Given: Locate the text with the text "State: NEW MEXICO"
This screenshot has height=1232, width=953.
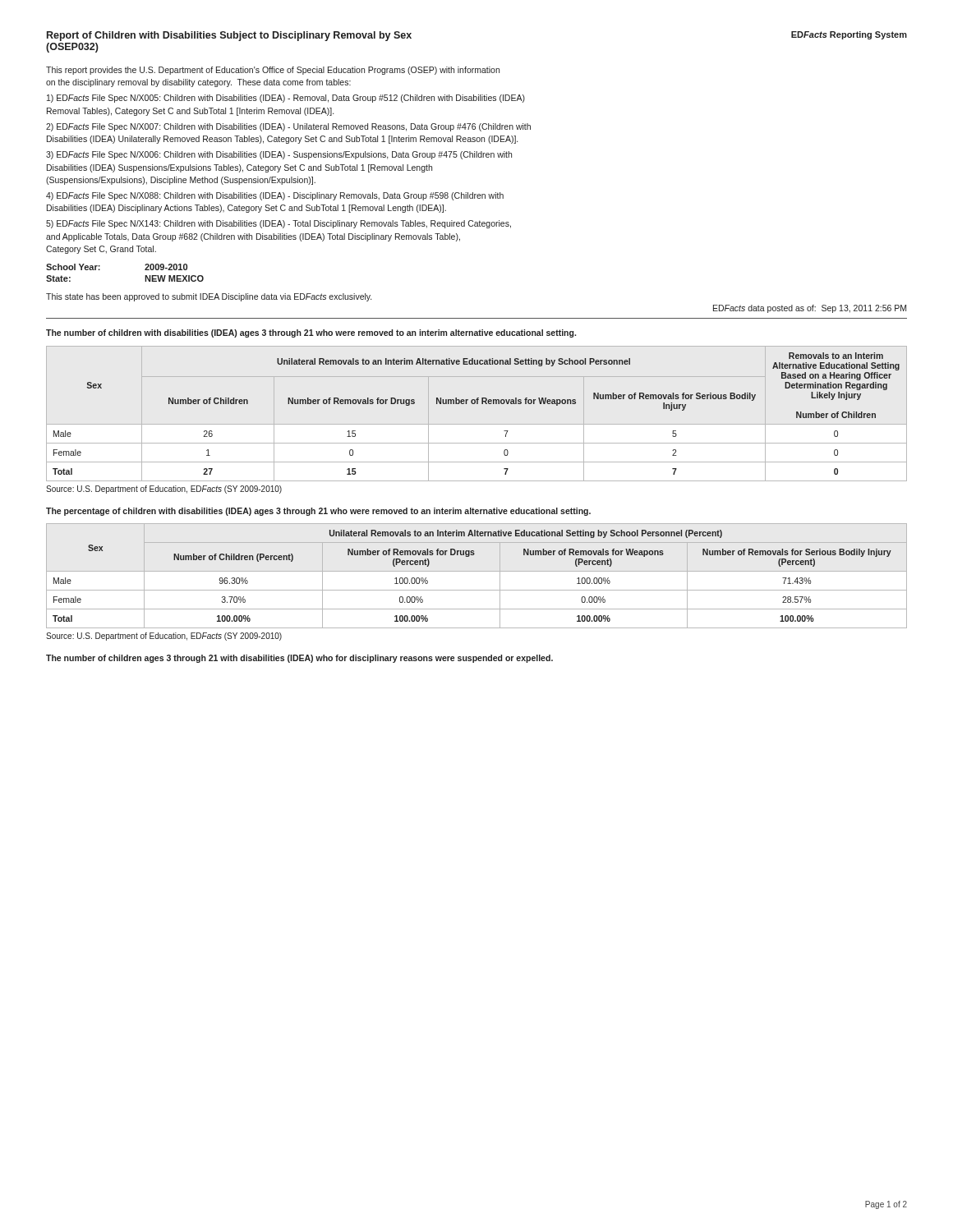Looking at the screenshot, I should tap(57, 279).
